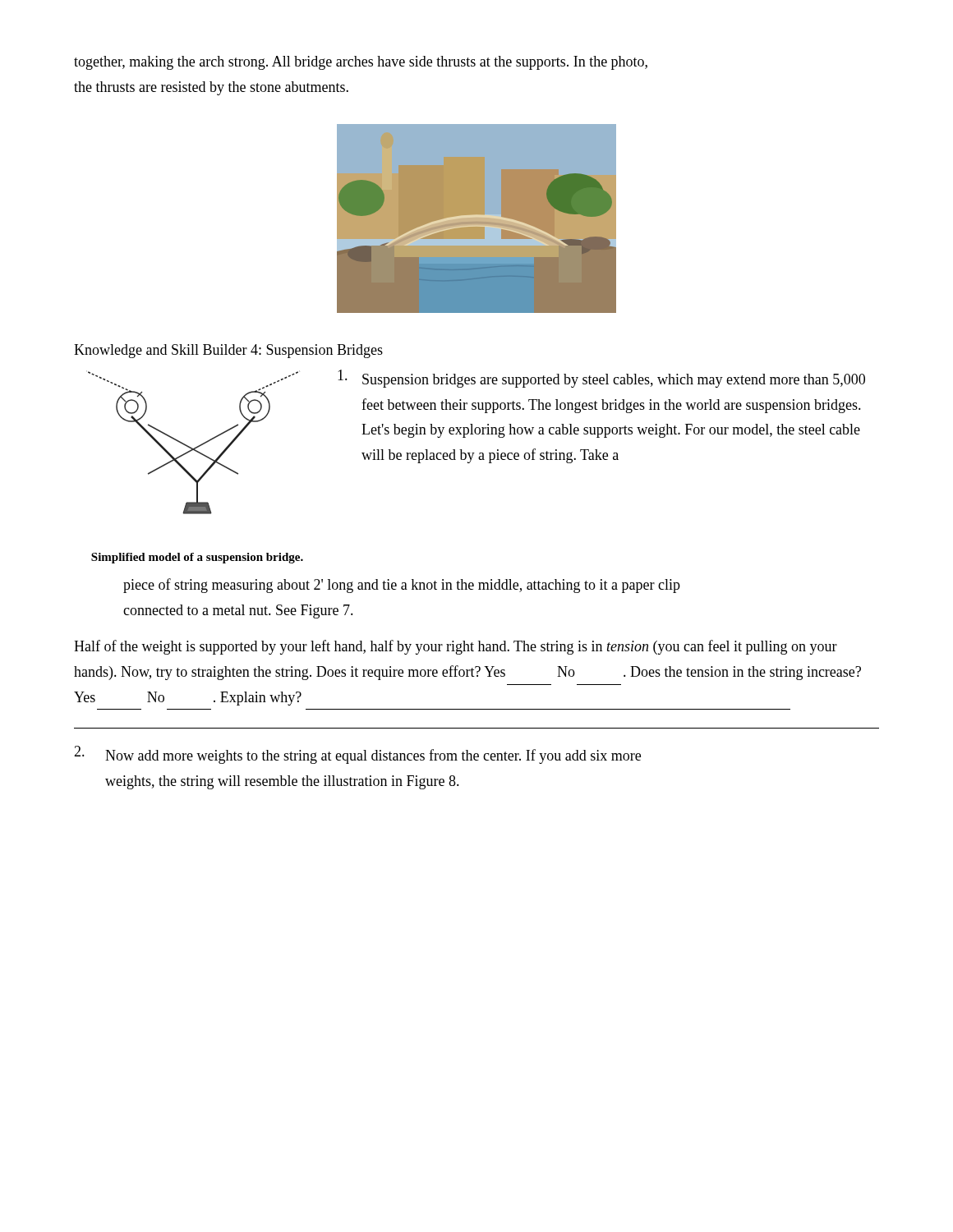Navigate to the element starting "together, making the arch strong."
This screenshot has width=953, height=1232.
click(x=361, y=74)
